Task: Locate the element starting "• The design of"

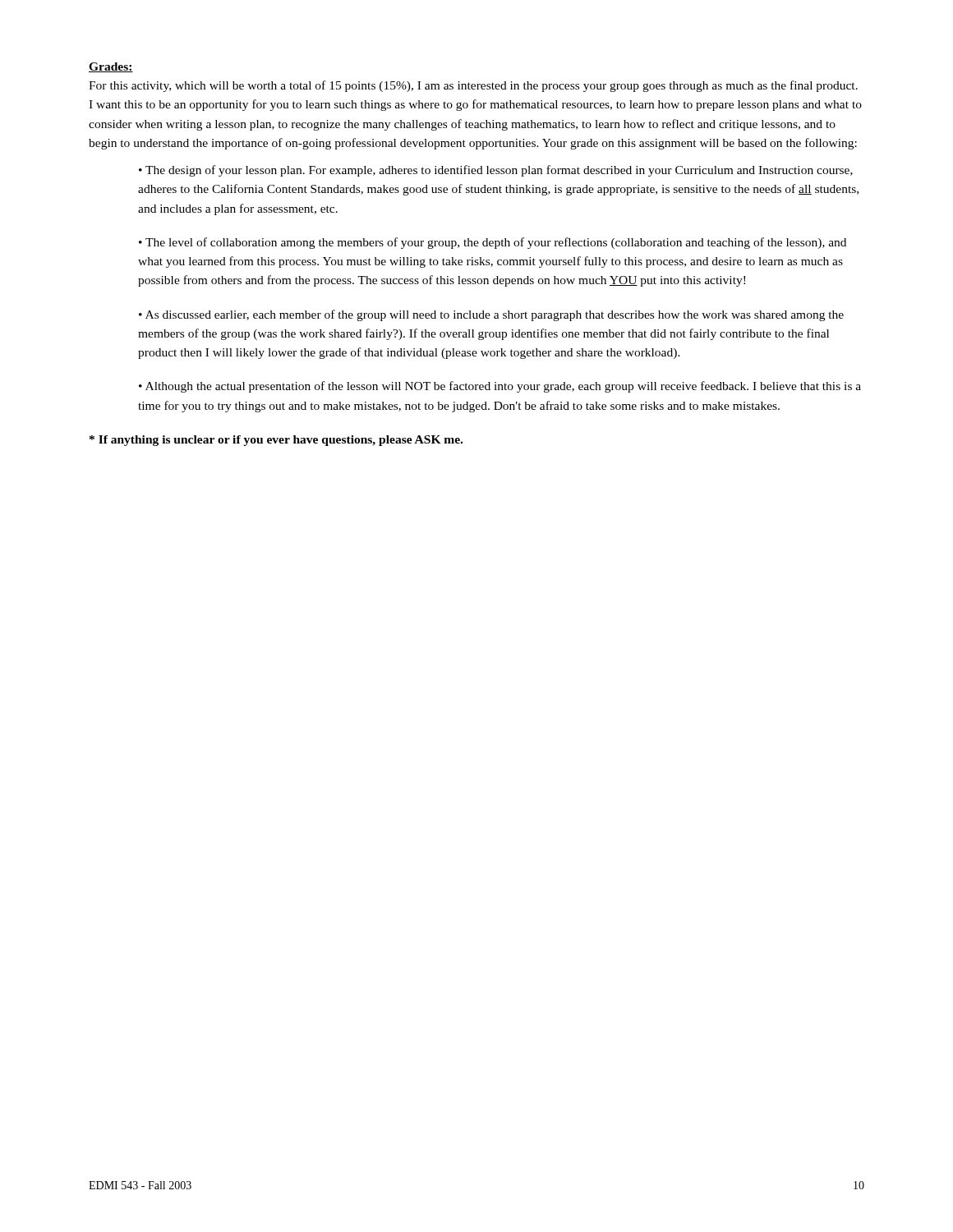Action: tap(499, 189)
